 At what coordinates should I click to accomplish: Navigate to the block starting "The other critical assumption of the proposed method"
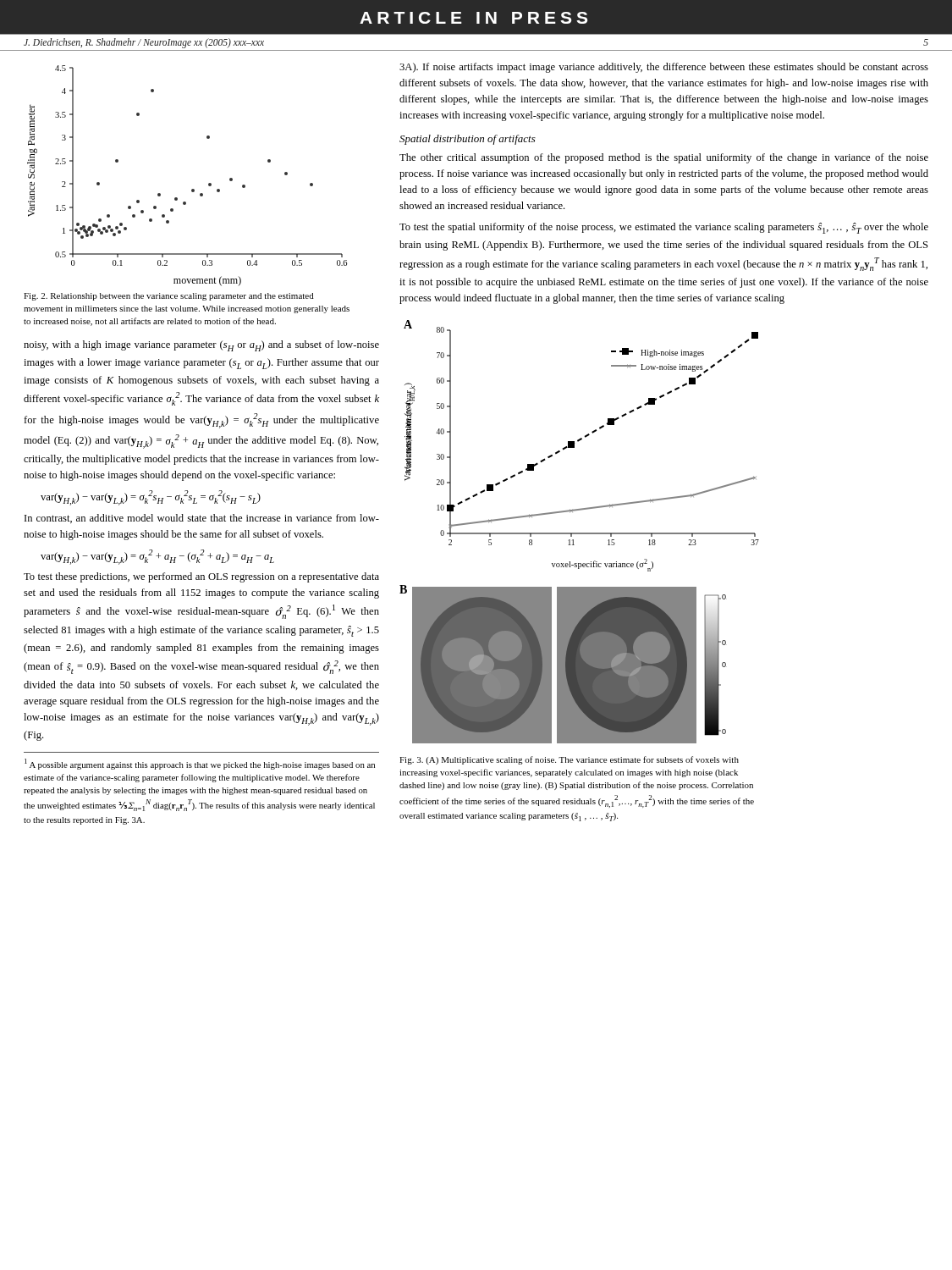664,182
